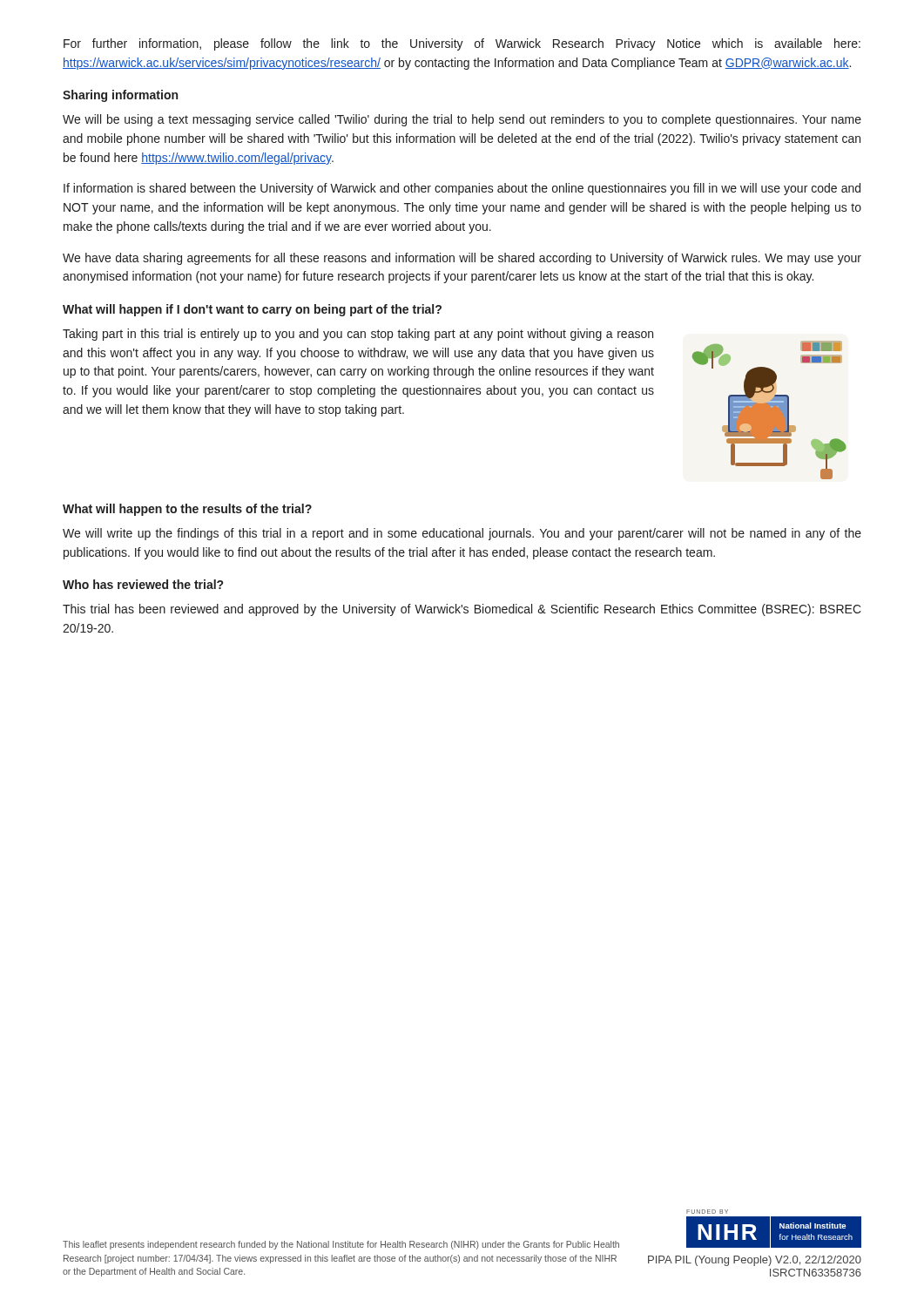924x1307 pixels.
Task: Click the passage that begins "We have data"
Action: coord(462,268)
